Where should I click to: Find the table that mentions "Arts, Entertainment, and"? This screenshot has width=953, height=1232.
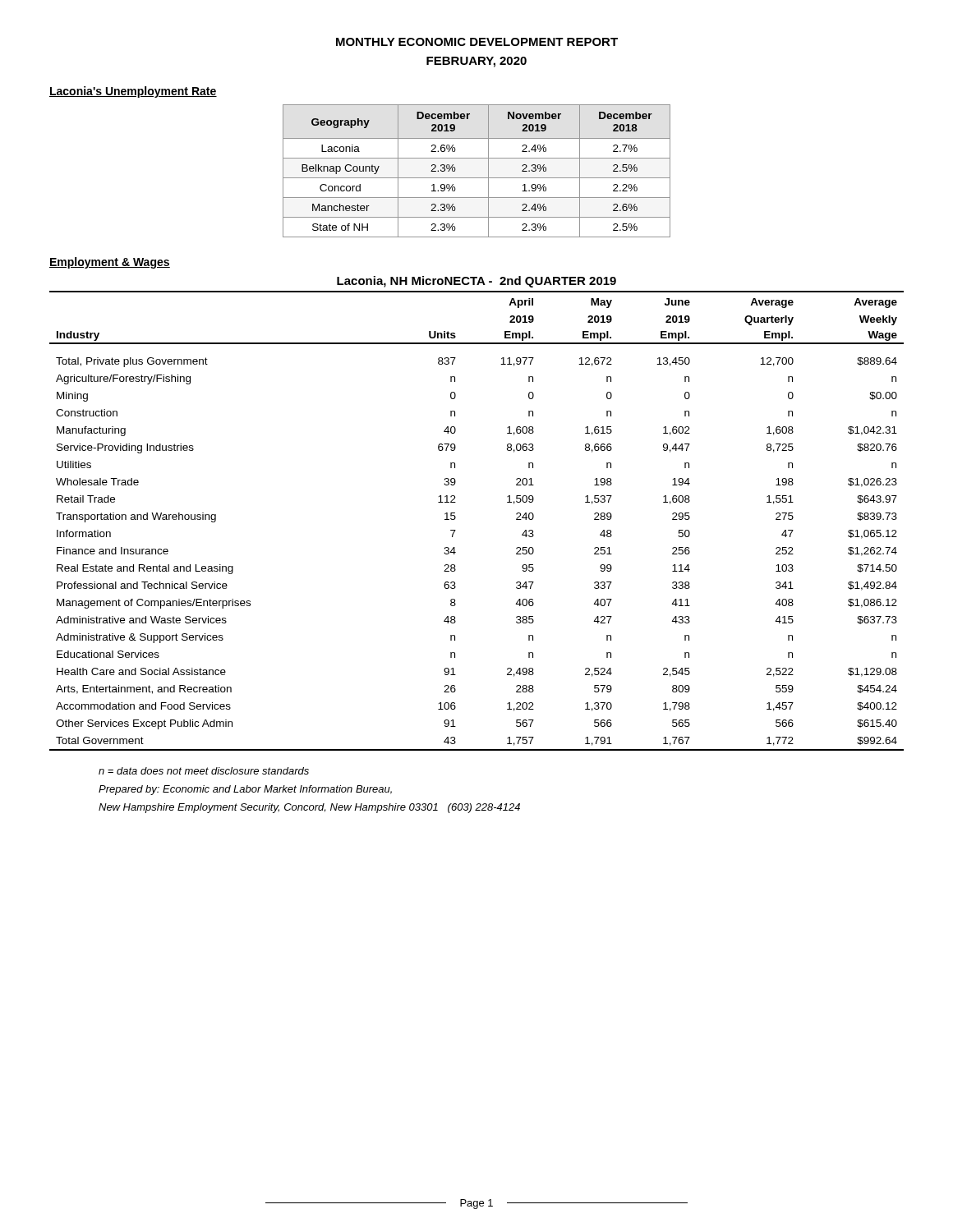tap(476, 521)
